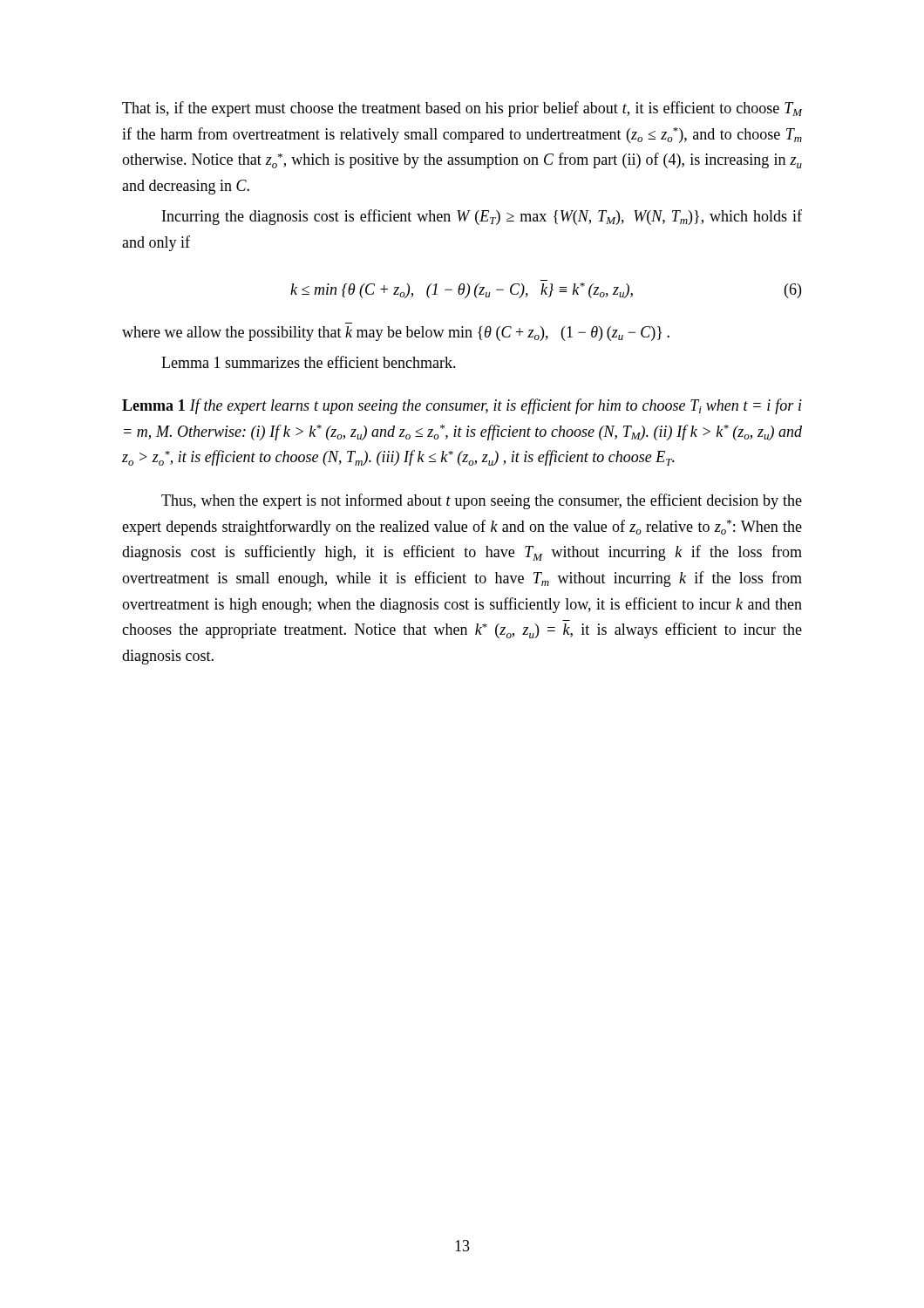The width and height of the screenshot is (924, 1308).
Task: Select the block starting "Incurring the diagnosis"
Action: point(462,230)
